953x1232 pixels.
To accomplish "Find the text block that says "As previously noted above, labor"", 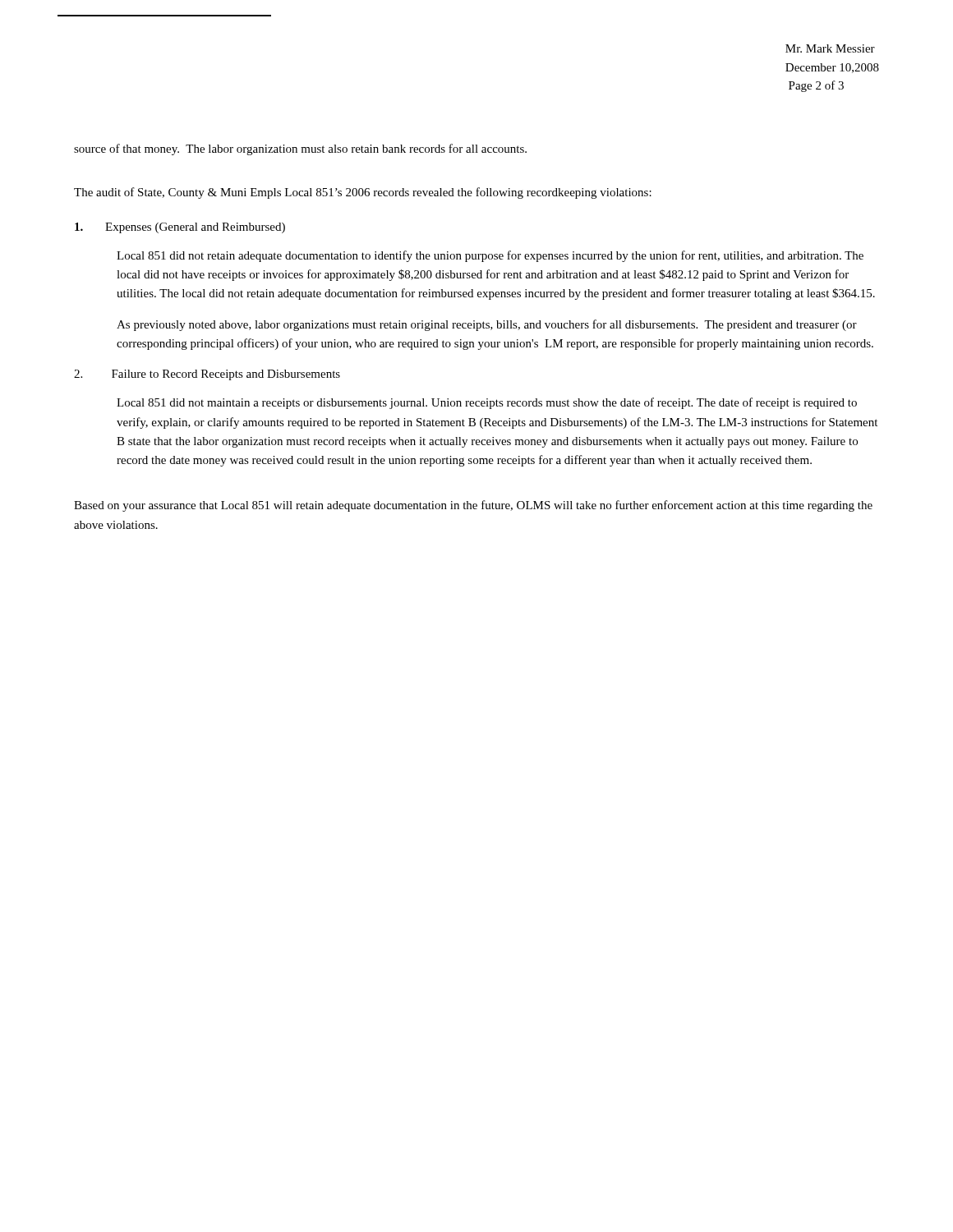I will coord(495,334).
